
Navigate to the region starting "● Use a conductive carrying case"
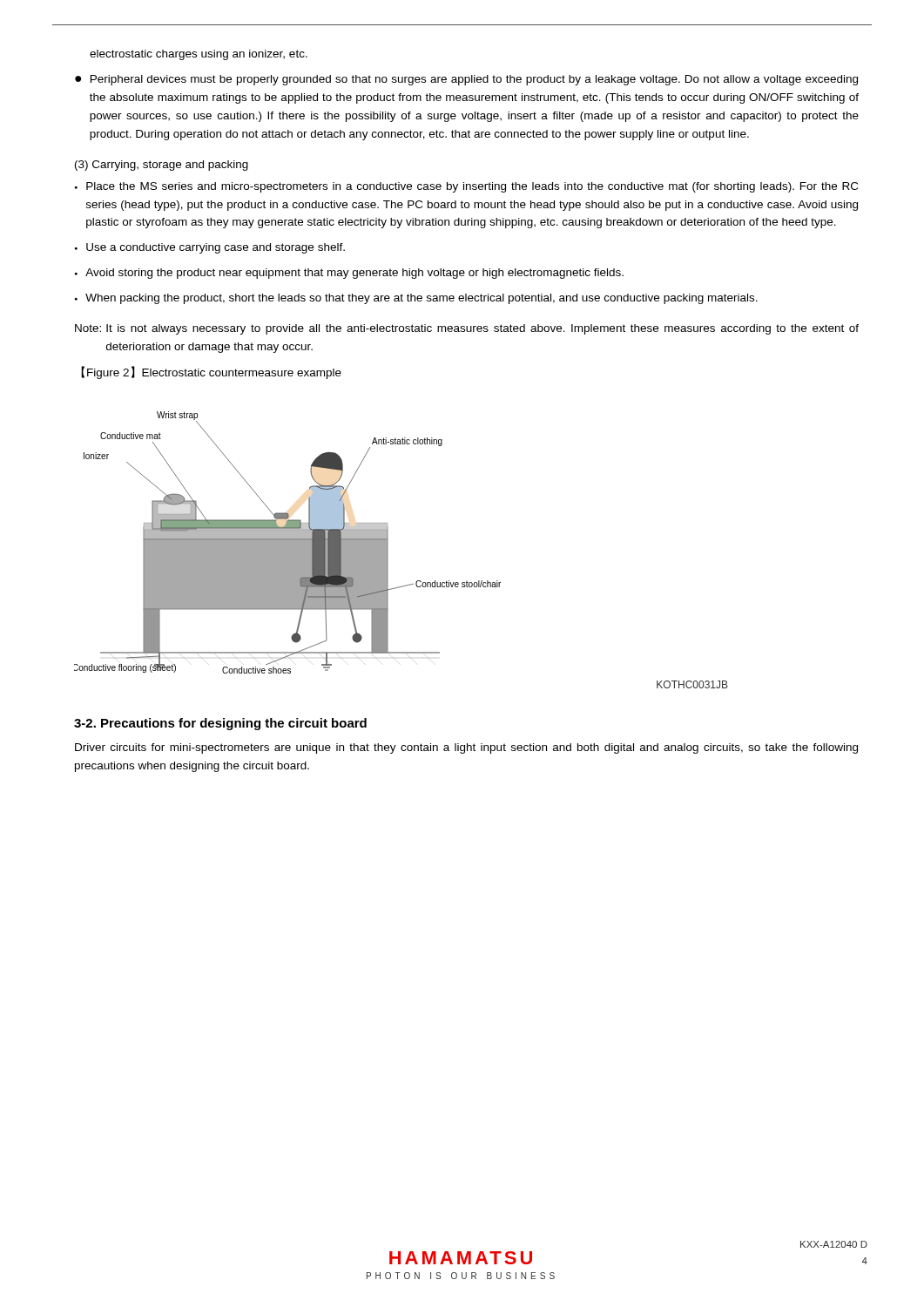click(x=210, y=248)
